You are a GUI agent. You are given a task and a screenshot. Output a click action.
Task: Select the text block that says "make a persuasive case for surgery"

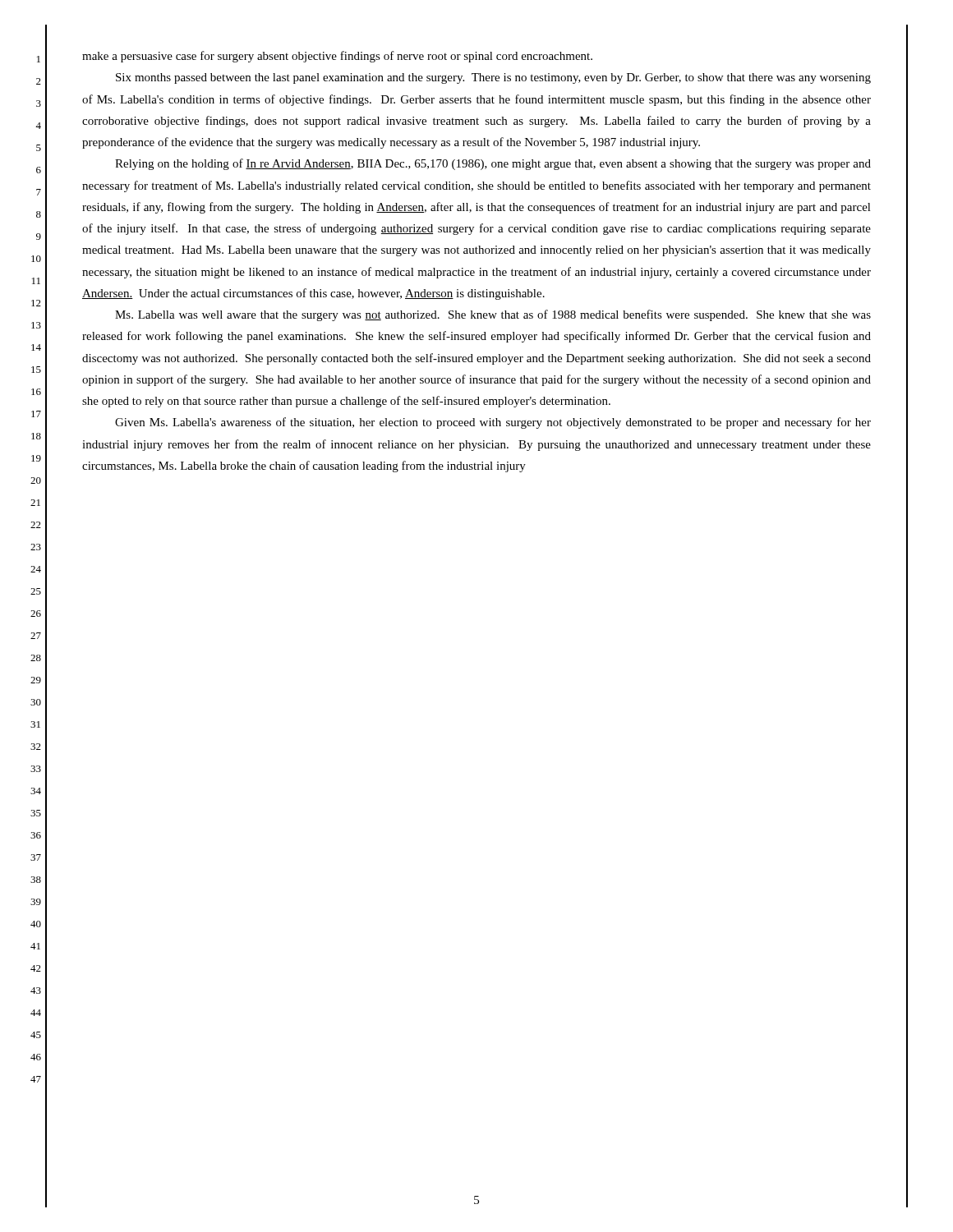tap(338, 56)
